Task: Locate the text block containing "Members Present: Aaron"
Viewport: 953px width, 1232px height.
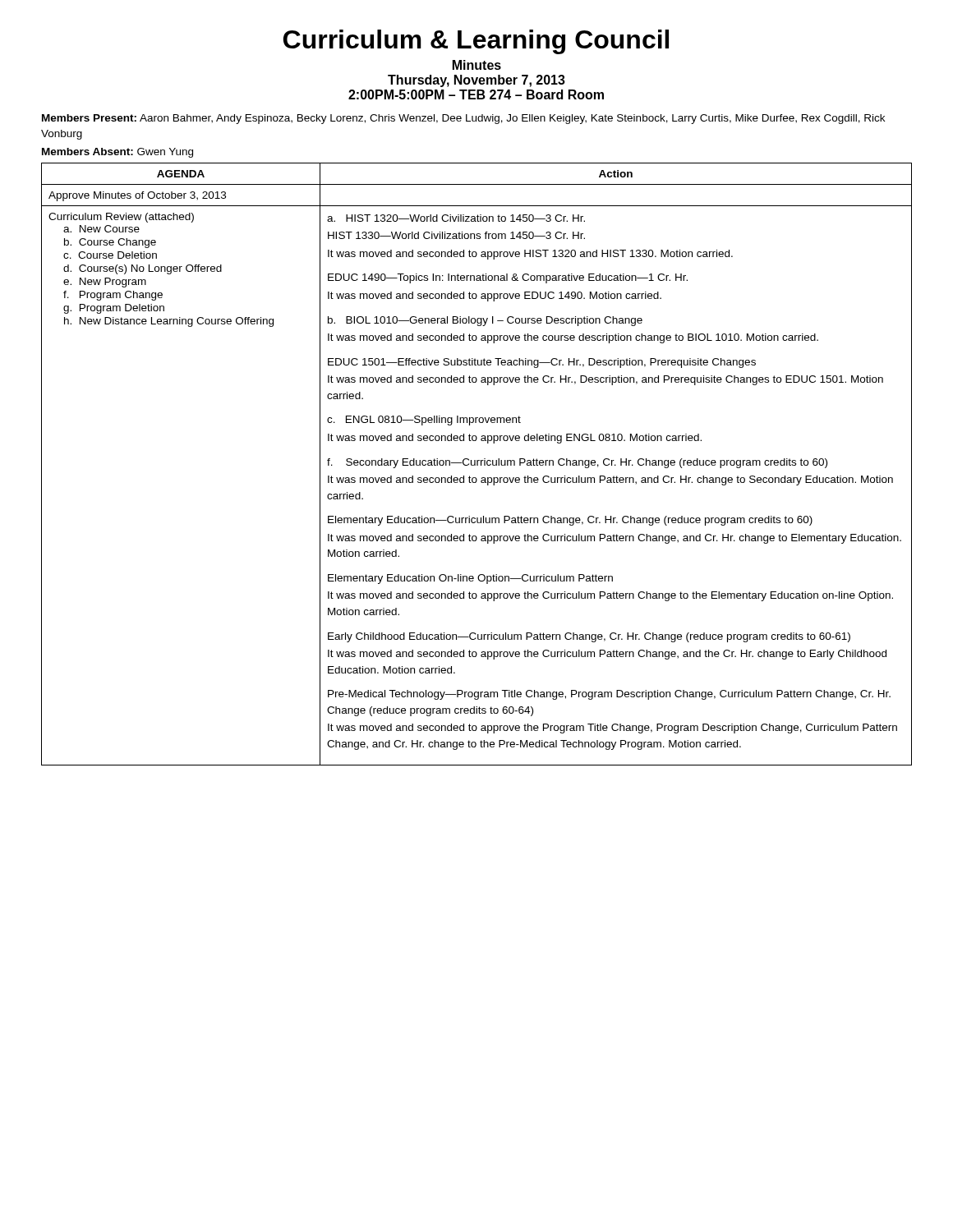Action: (x=463, y=126)
